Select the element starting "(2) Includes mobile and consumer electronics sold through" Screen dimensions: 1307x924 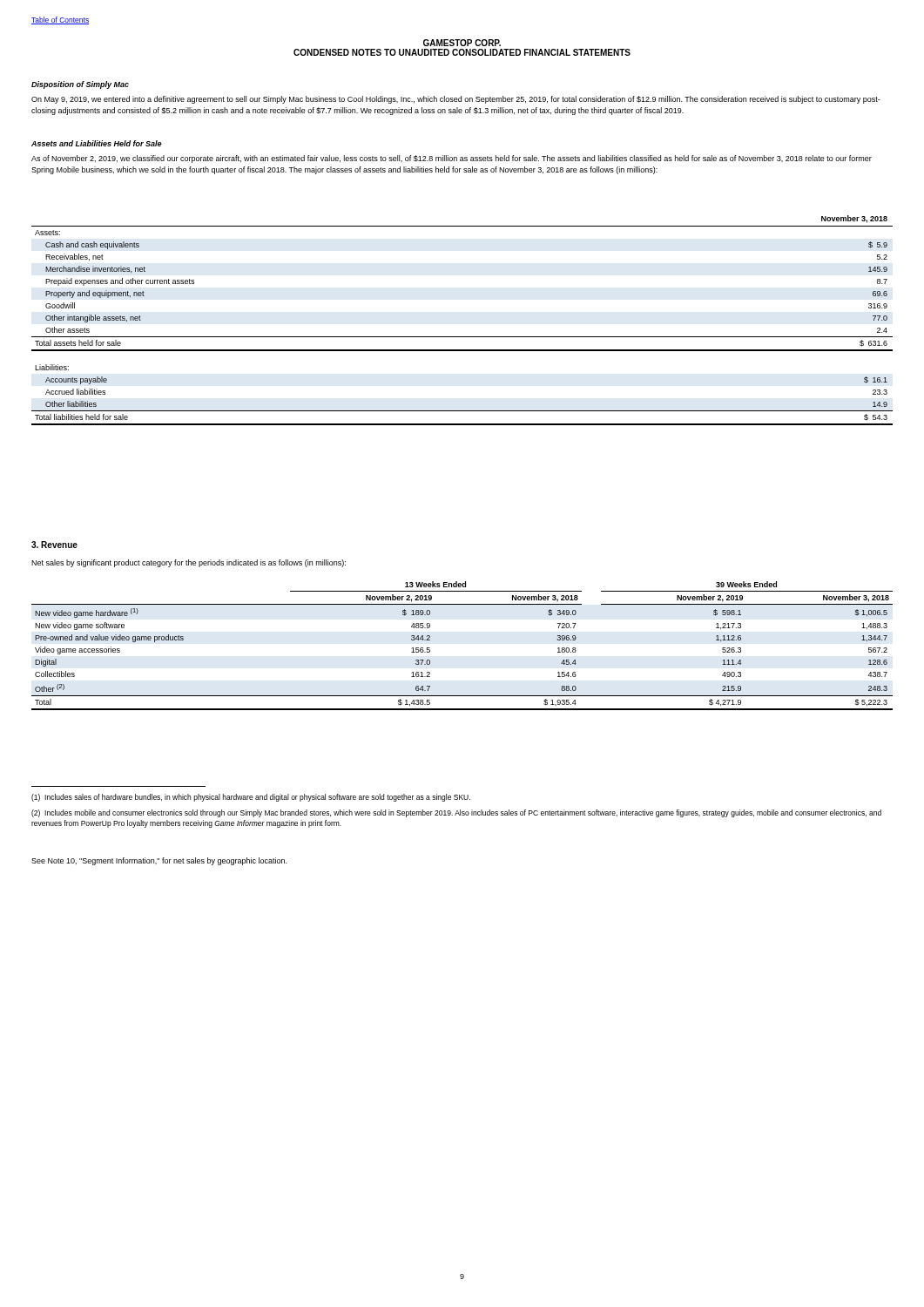coord(456,818)
